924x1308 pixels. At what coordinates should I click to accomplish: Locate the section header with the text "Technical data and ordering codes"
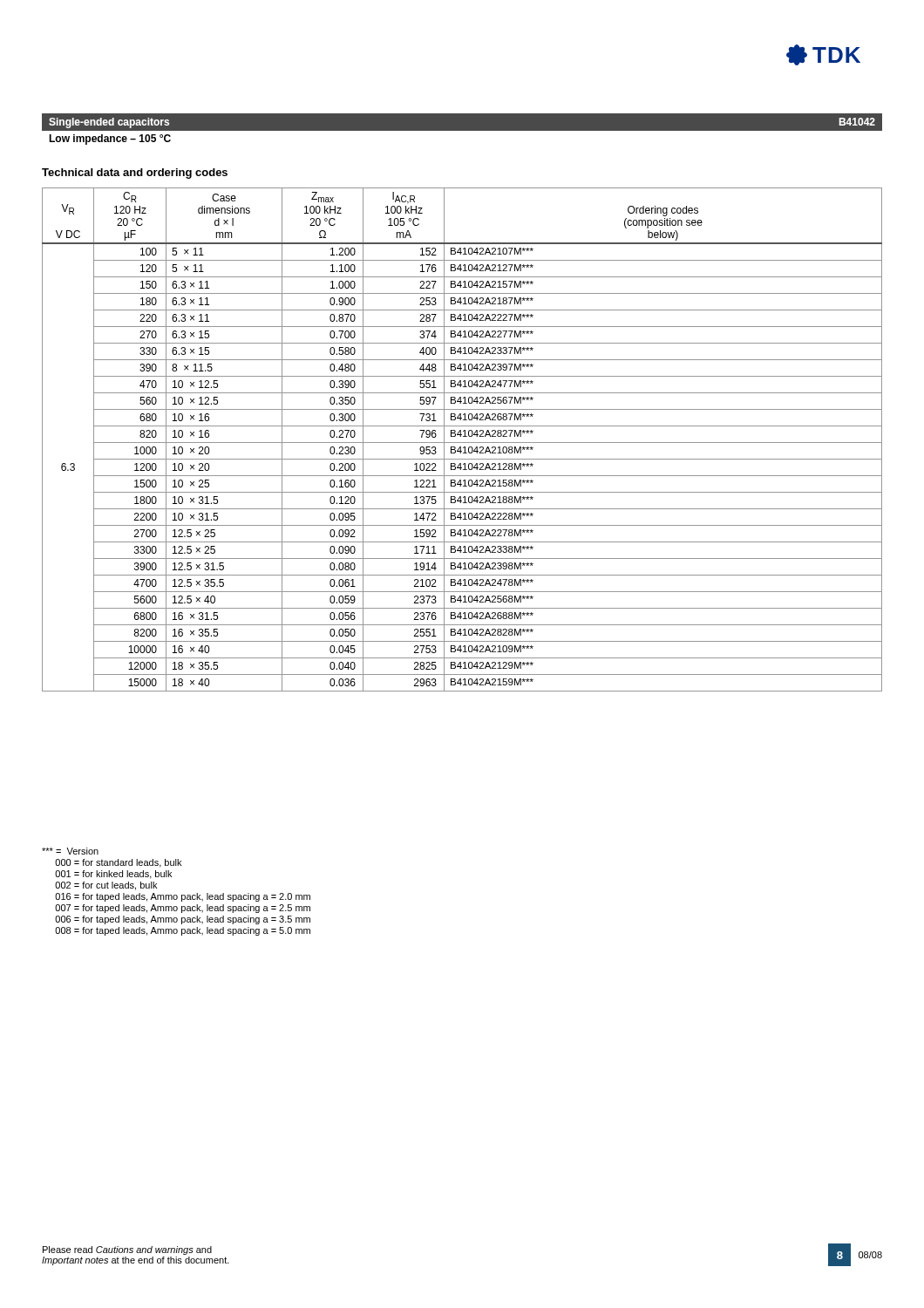click(x=135, y=172)
